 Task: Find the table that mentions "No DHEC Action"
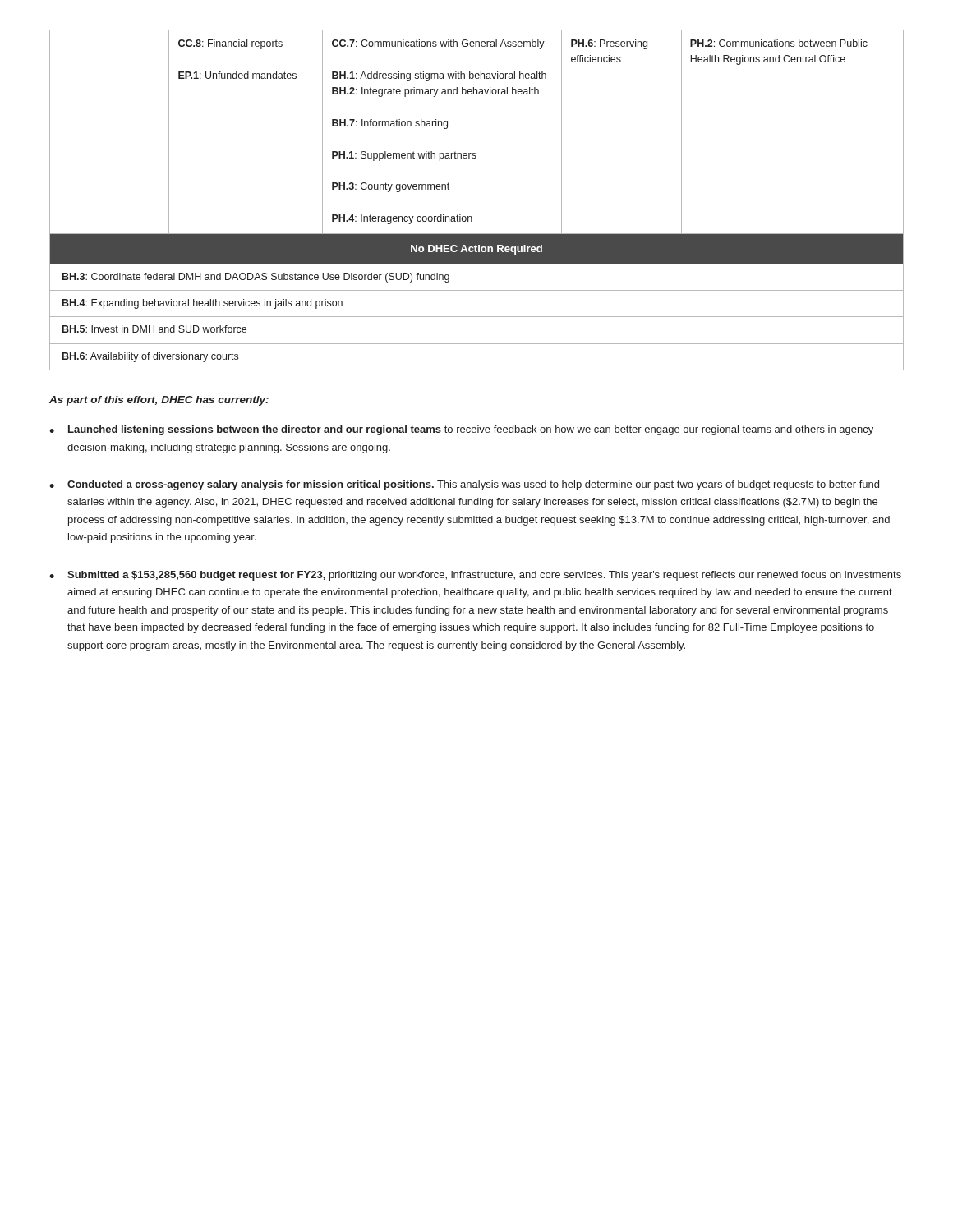tap(476, 200)
